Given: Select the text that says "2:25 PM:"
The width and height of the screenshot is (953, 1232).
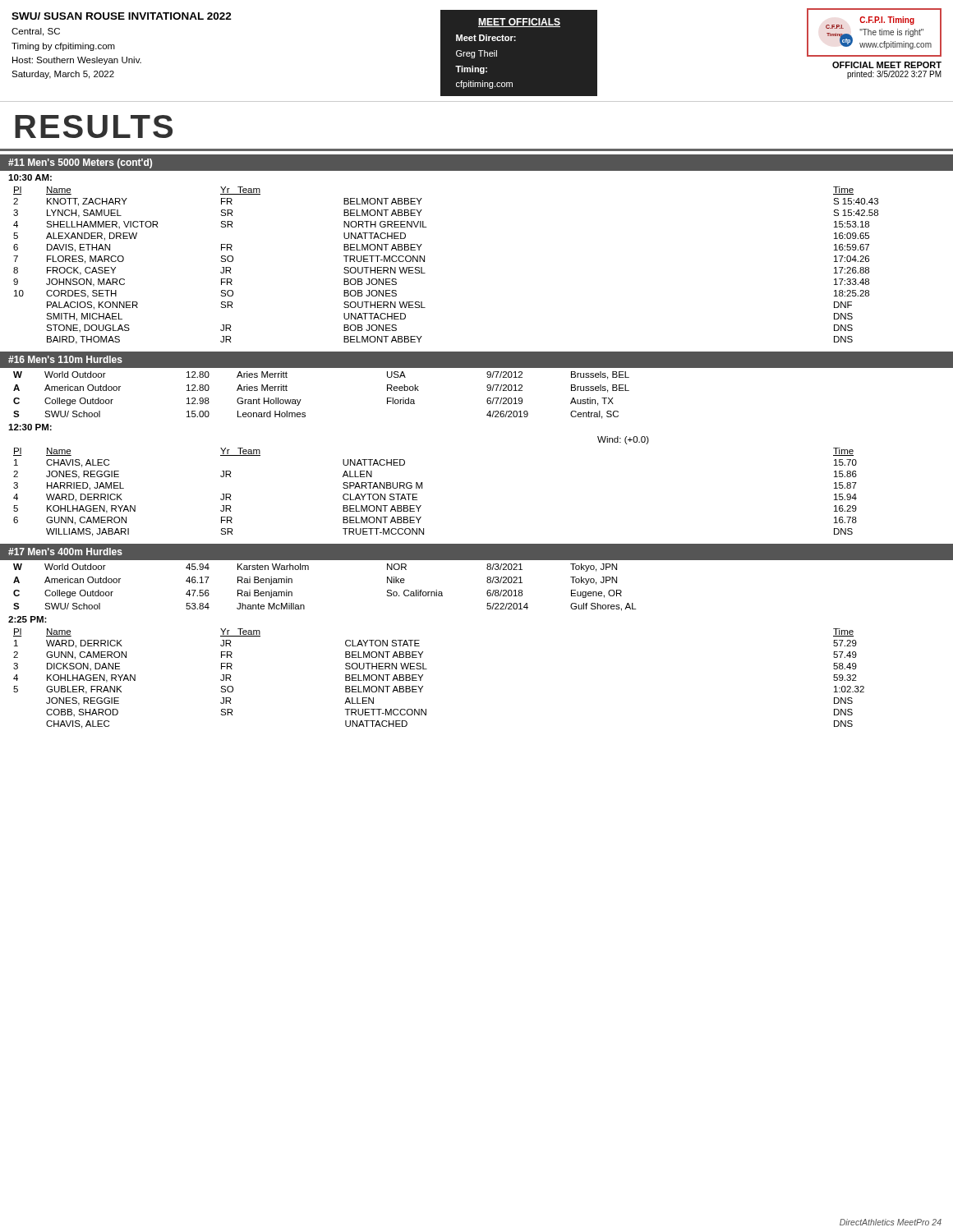Looking at the screenshot, I should click(28, 619).
